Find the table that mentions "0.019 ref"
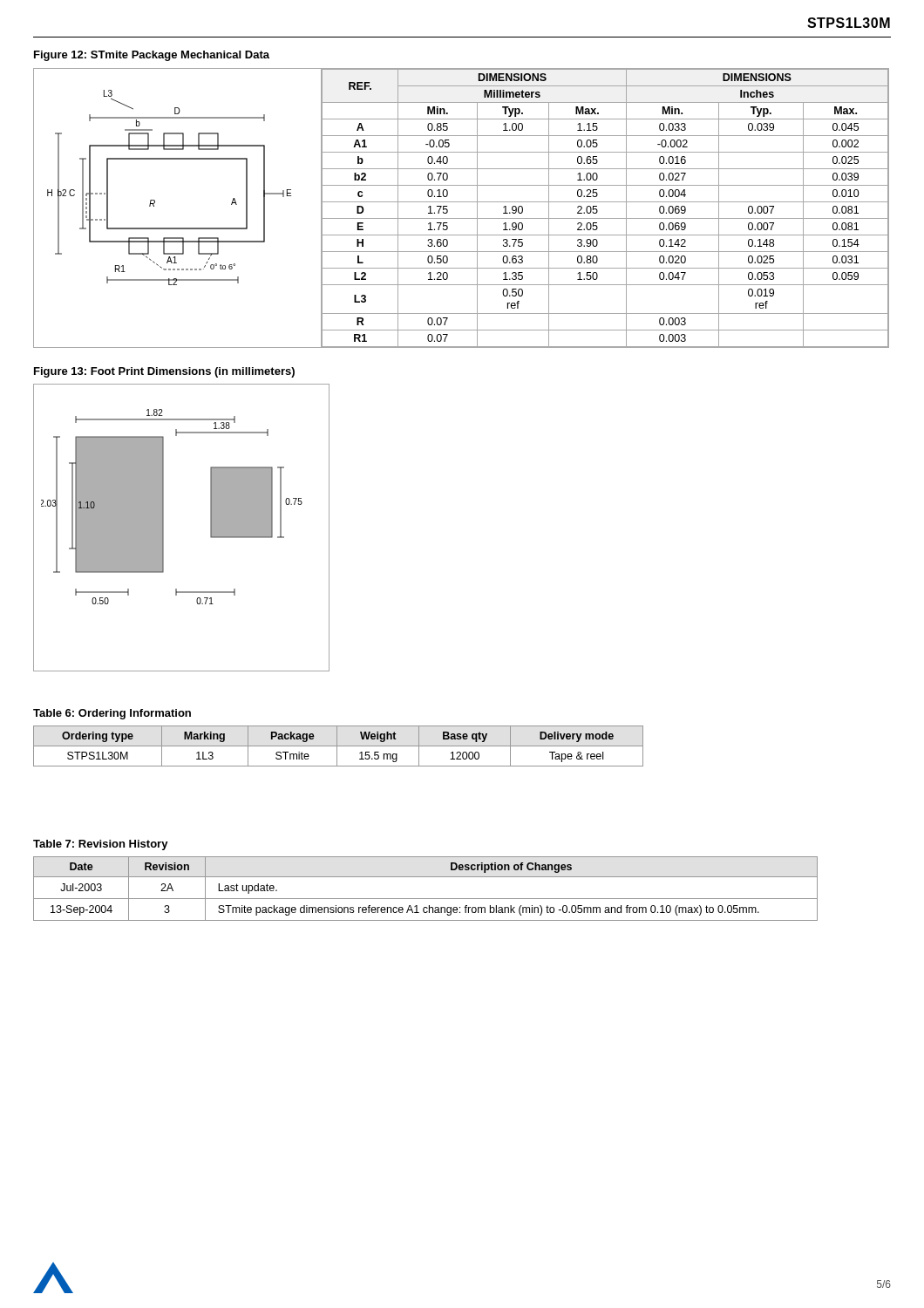The height and width of the screenshot is (1308, 924). click(605, 208)
